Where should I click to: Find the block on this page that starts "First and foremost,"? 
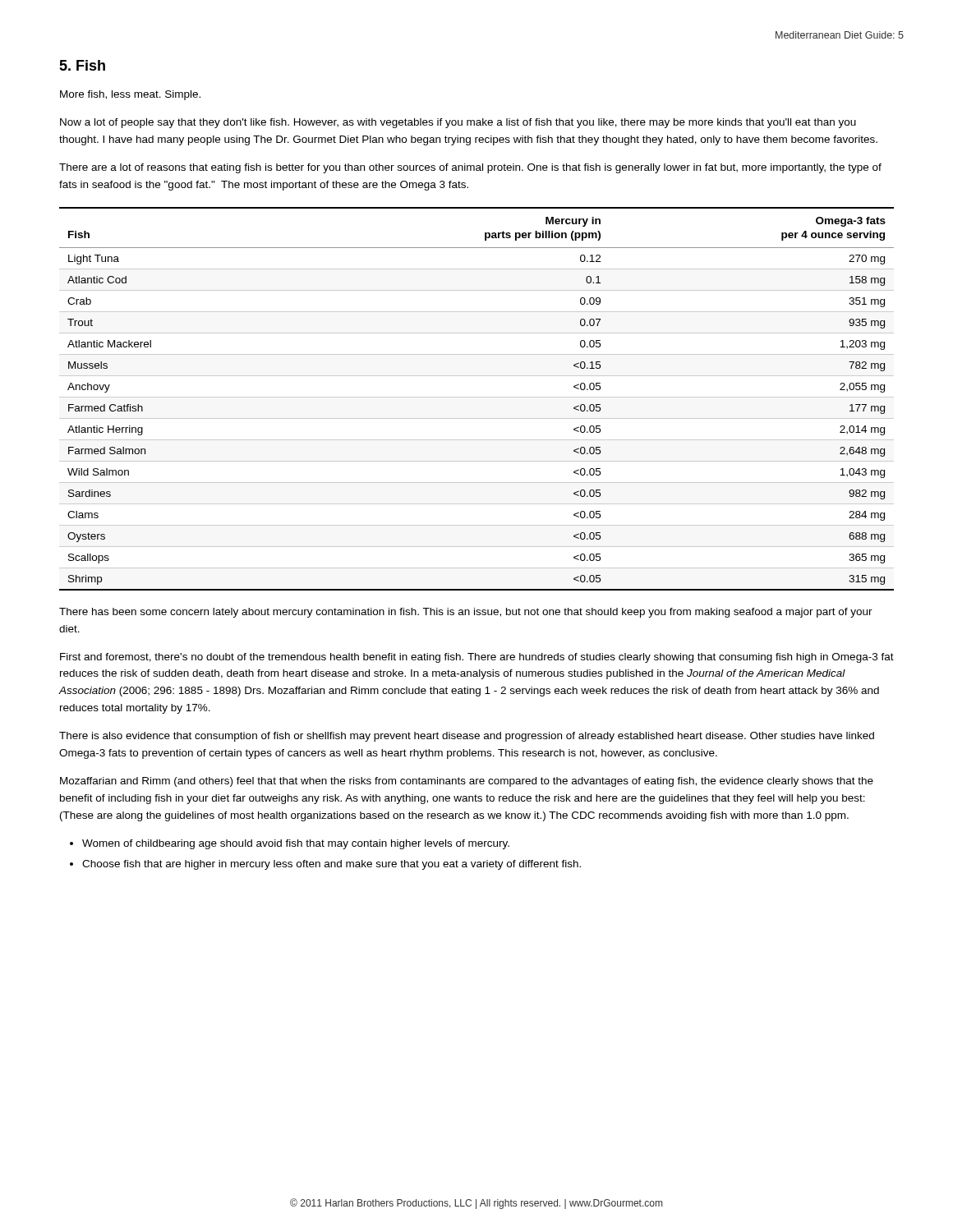pyautogui.click(x=476, y=682)
